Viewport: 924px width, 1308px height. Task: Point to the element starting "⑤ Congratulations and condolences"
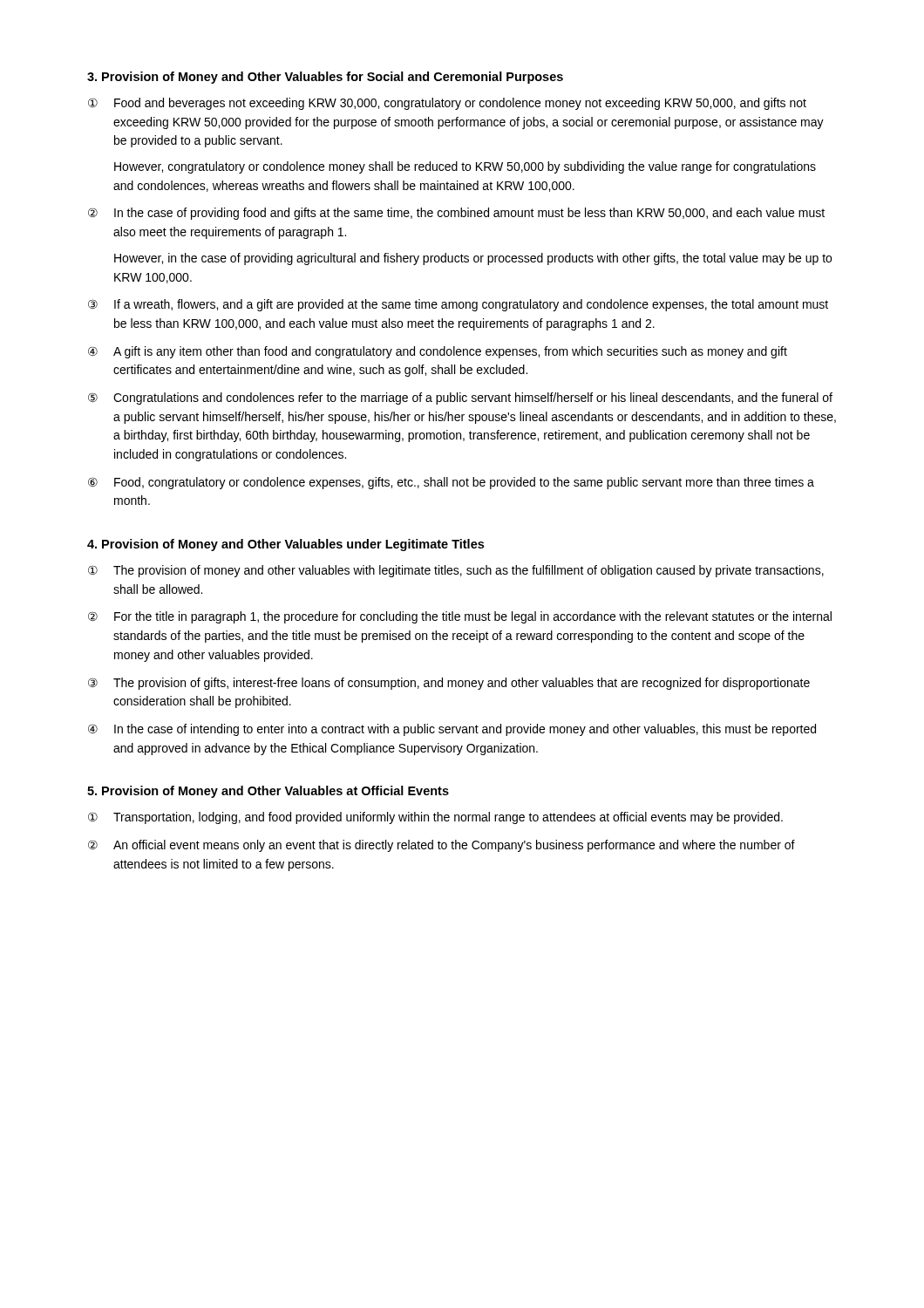pyautogui.click(x=462, y=427)
